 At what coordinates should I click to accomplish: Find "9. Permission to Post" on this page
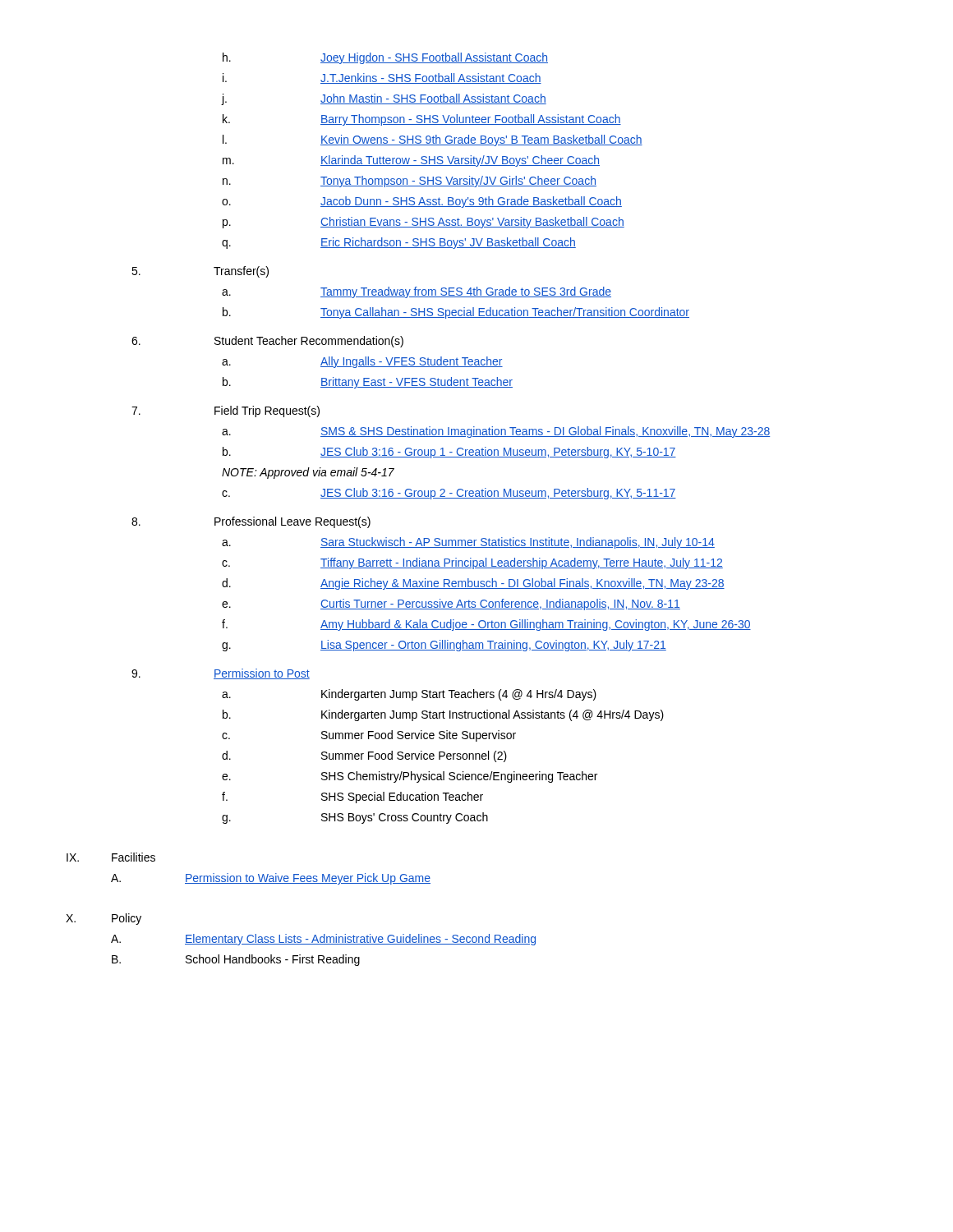point(221,674)
